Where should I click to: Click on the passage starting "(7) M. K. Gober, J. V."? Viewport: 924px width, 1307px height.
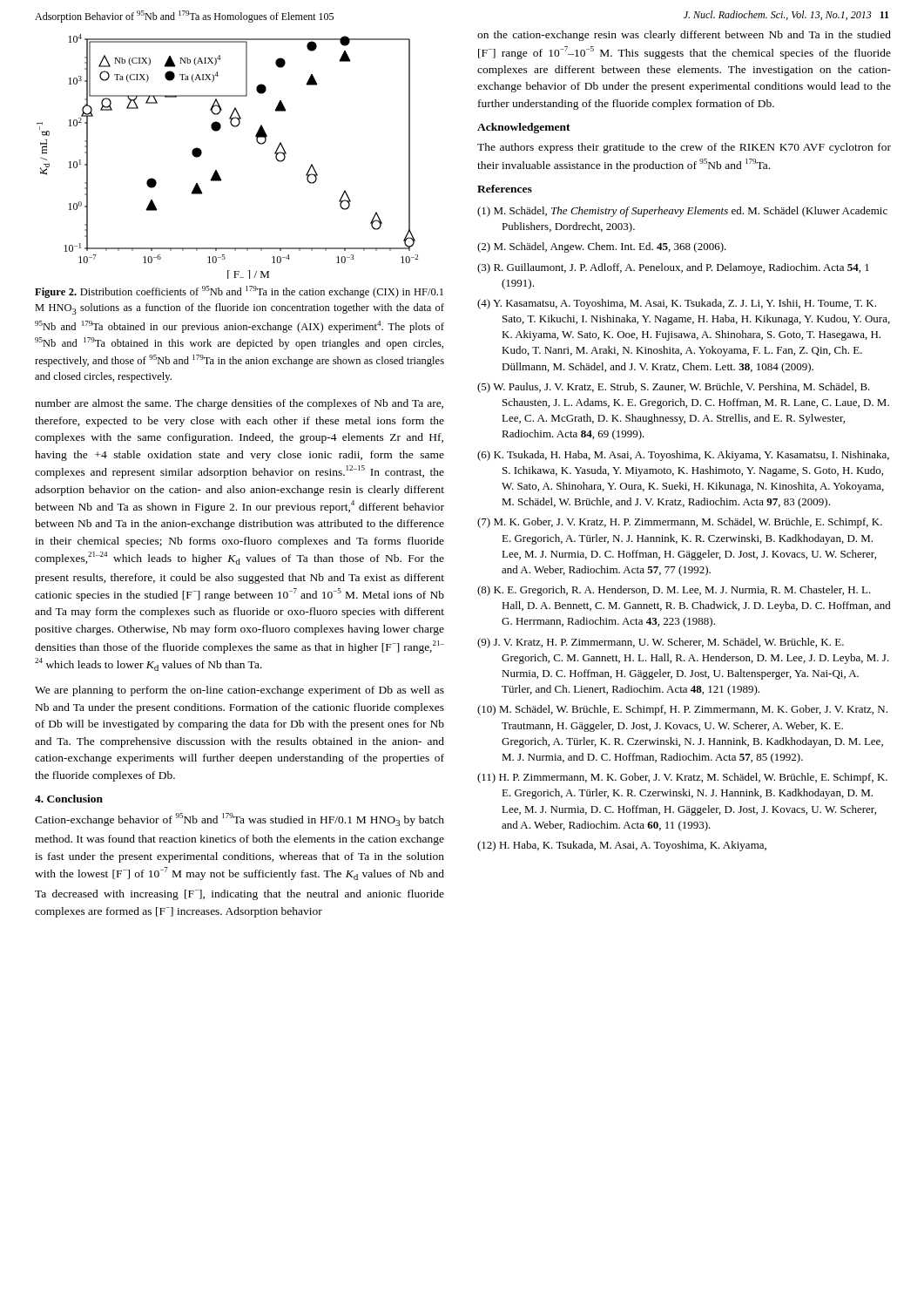680,546
